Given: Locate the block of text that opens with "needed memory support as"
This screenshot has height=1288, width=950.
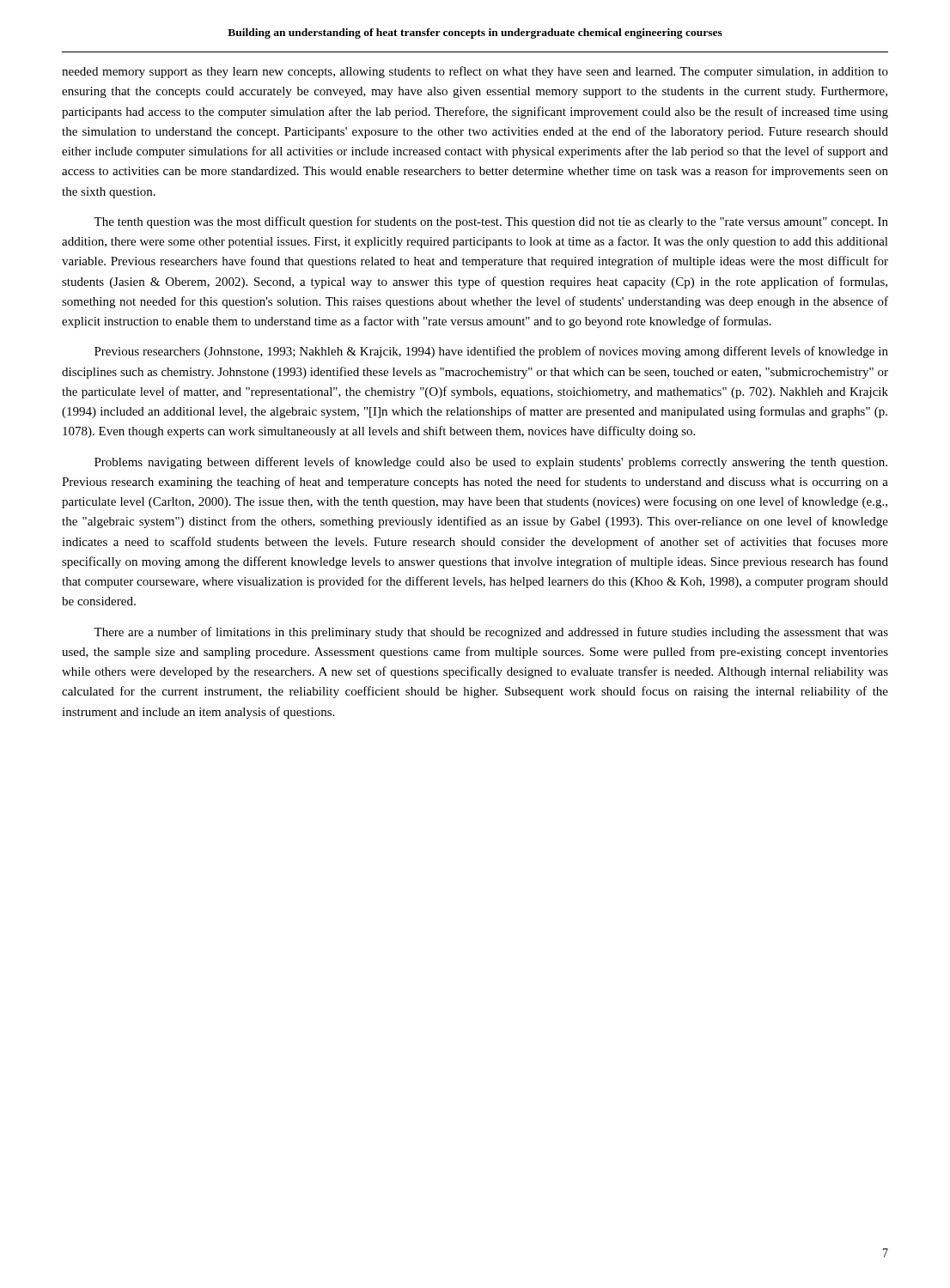Looking at the screenshot, I should 475,131.
